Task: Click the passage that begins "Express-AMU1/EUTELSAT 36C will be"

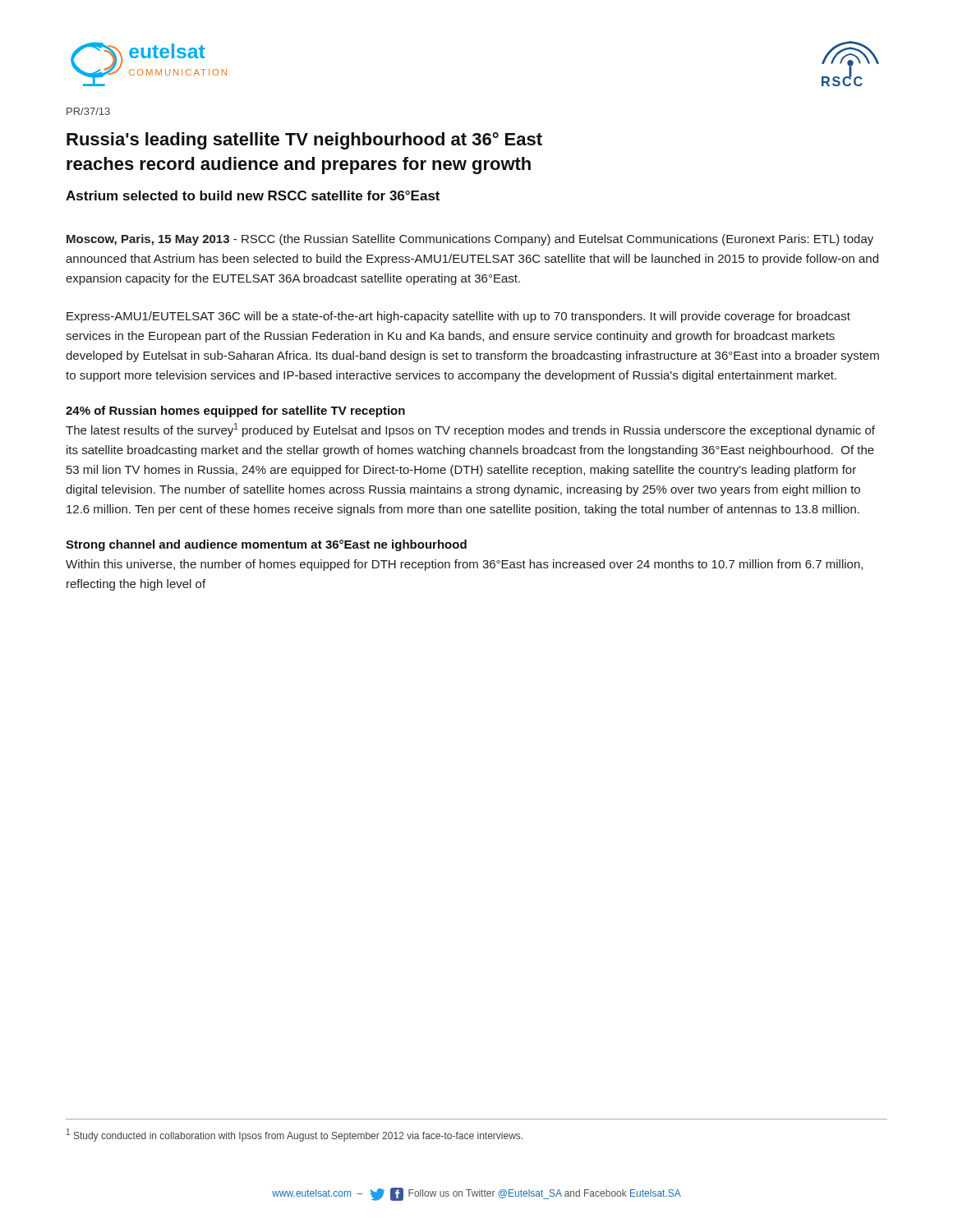Action: [x=473, y=346]
